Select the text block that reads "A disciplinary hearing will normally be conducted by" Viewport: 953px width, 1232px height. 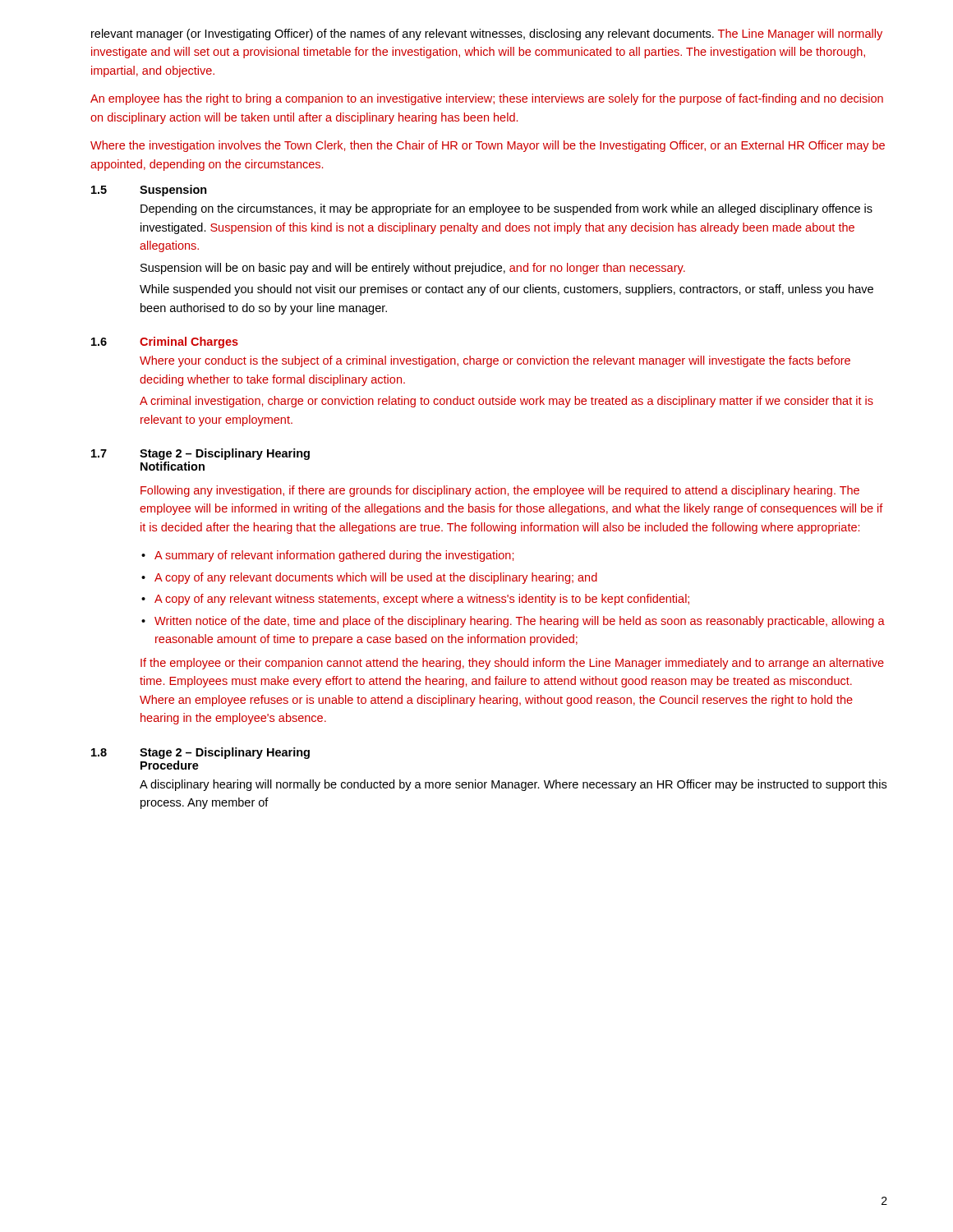point(513,793)
